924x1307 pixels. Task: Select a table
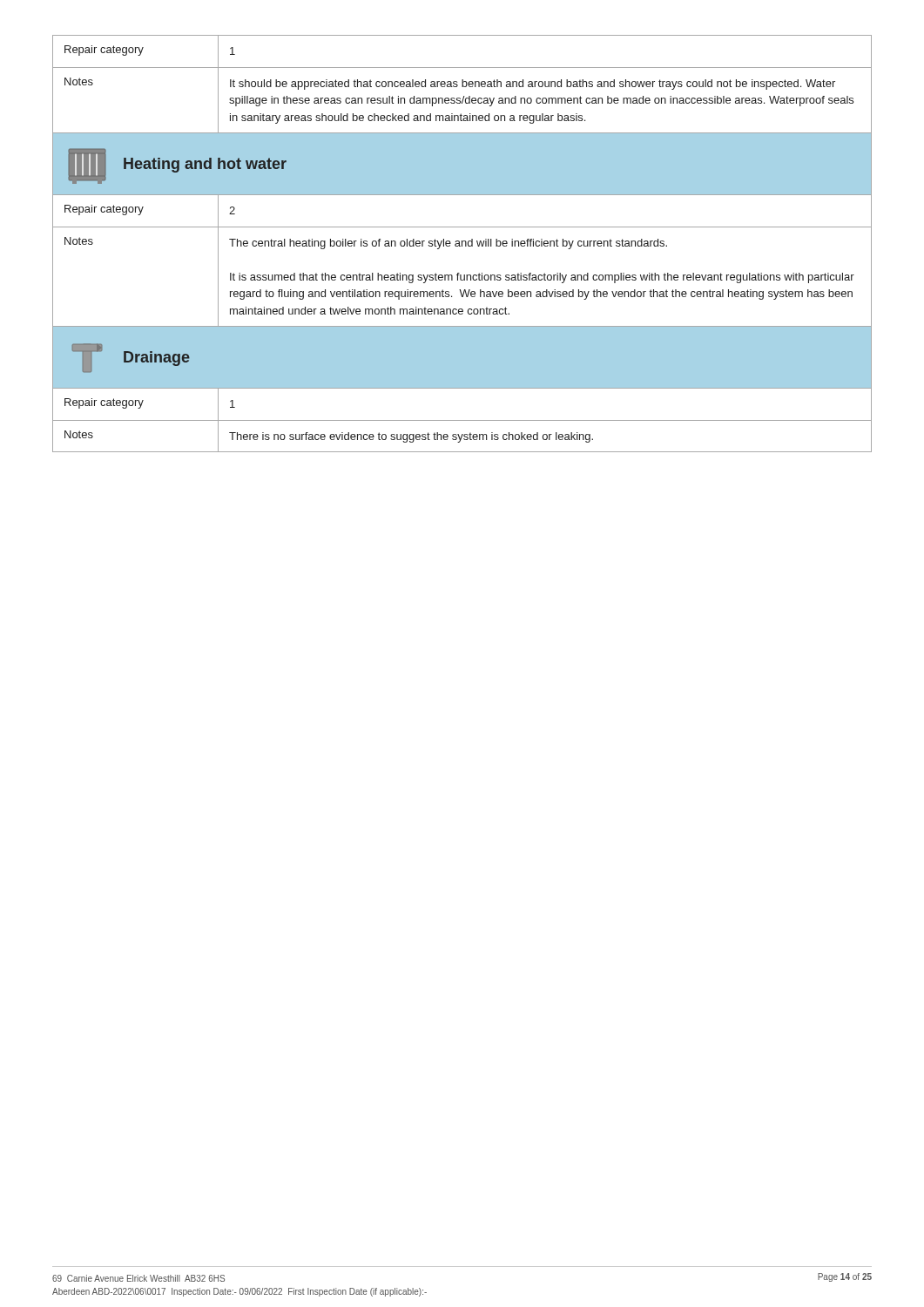click(x=462, y=244)
